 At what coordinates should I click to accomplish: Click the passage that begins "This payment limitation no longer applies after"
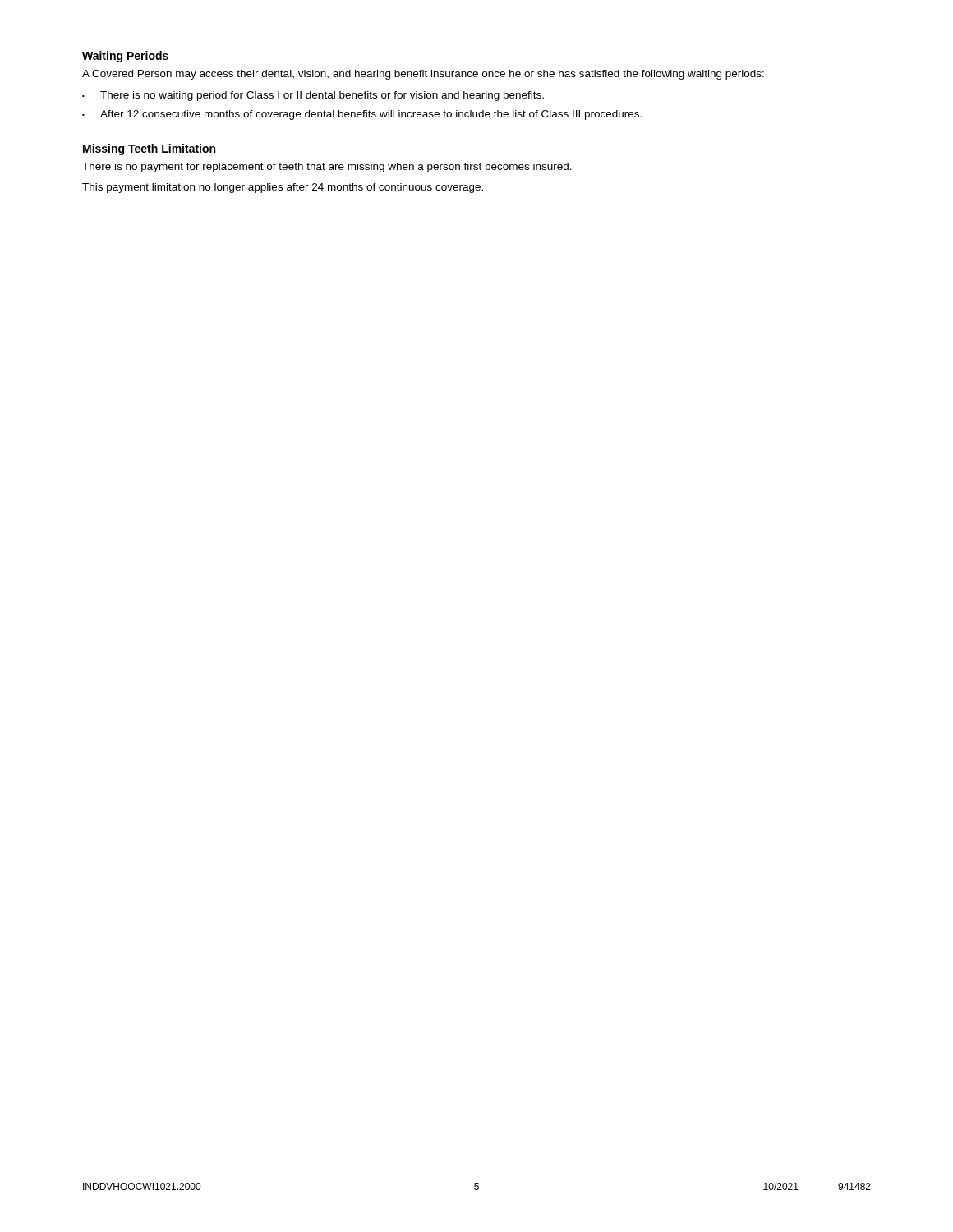[x=283, y=187]
